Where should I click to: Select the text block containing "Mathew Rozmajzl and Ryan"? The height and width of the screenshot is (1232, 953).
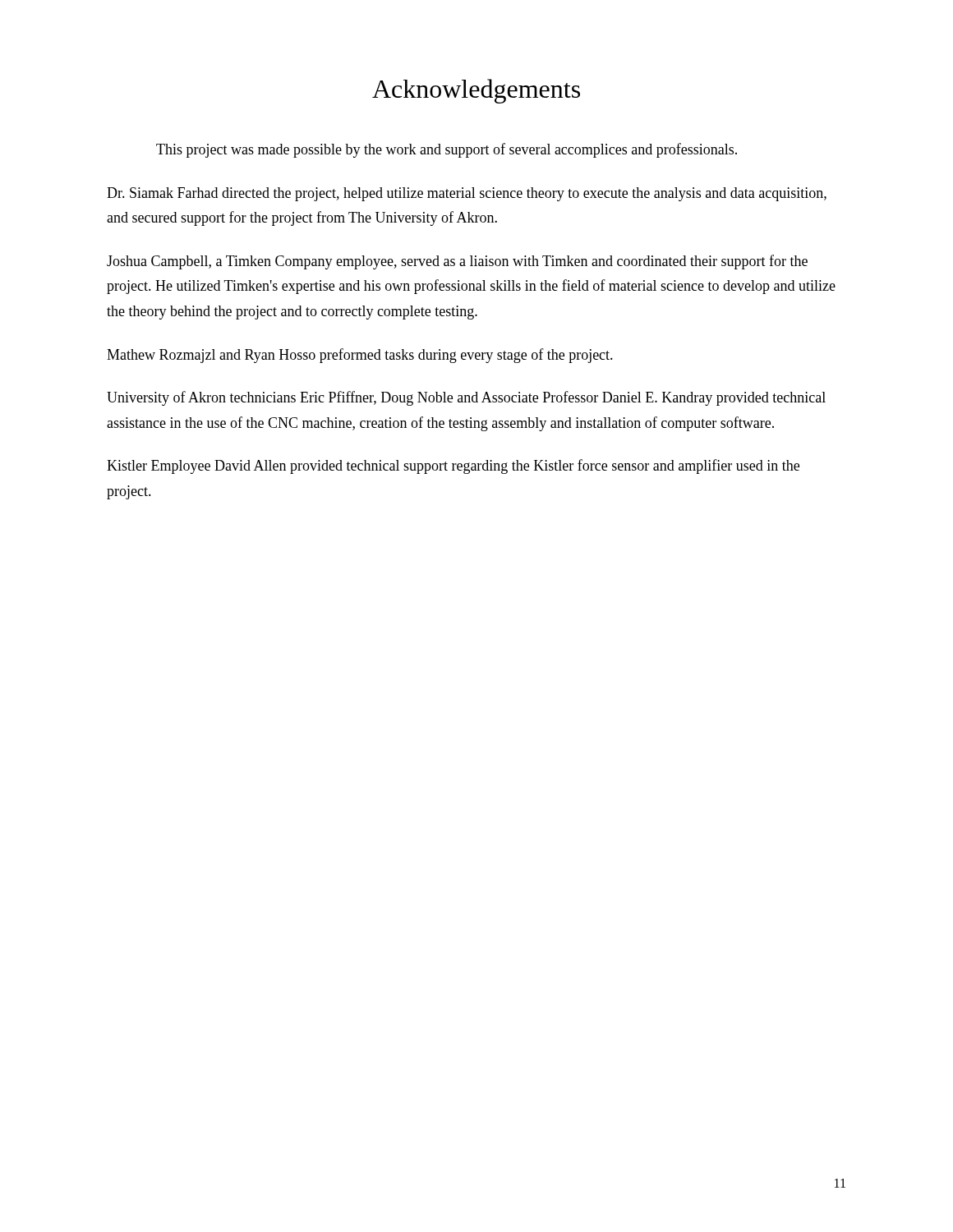pyautogui.click(x=360, y=354)
